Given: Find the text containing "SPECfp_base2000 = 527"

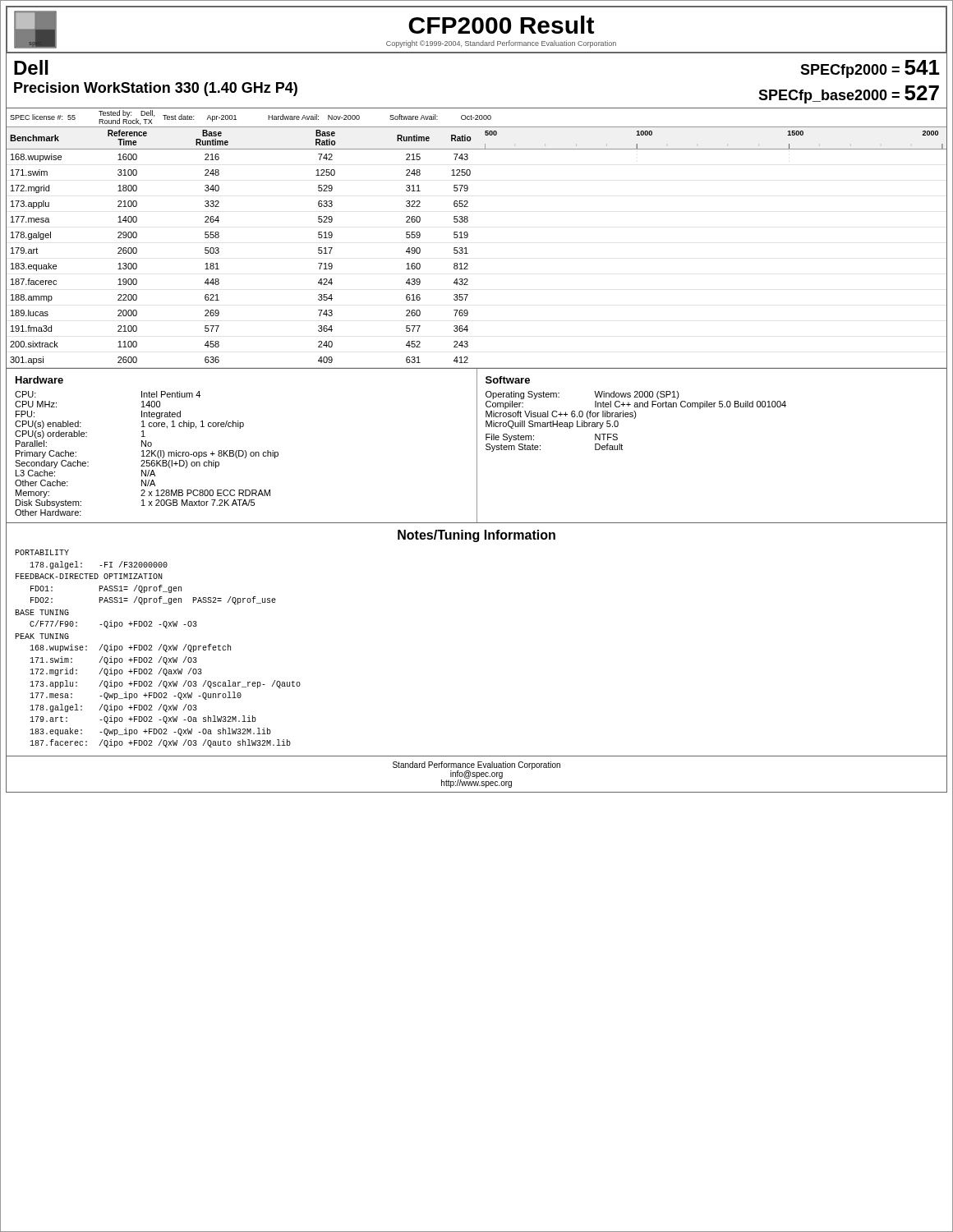Looking at the screenshot, I should 849,93.
